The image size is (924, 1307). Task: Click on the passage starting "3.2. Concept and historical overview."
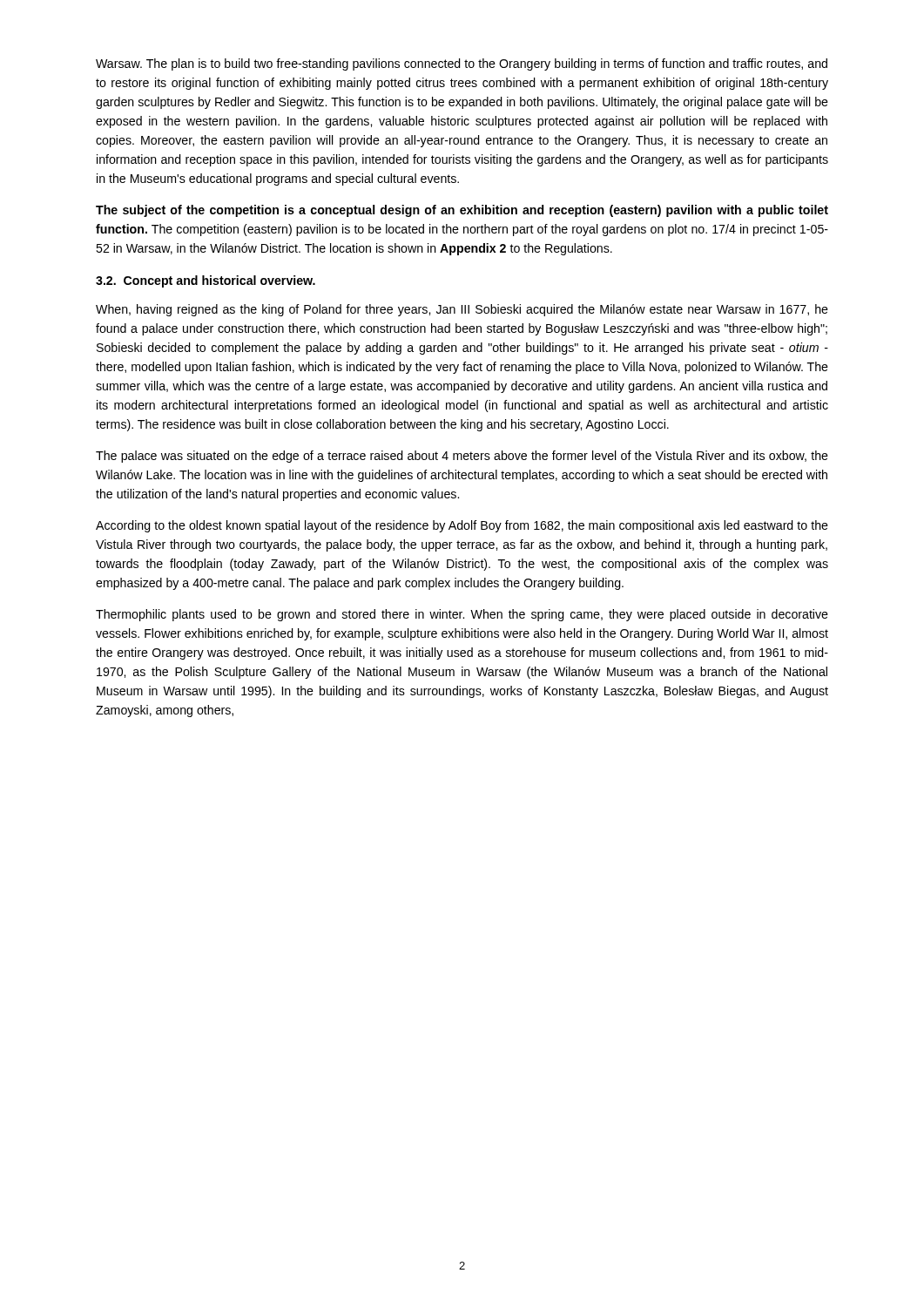[x=206, y=281]
